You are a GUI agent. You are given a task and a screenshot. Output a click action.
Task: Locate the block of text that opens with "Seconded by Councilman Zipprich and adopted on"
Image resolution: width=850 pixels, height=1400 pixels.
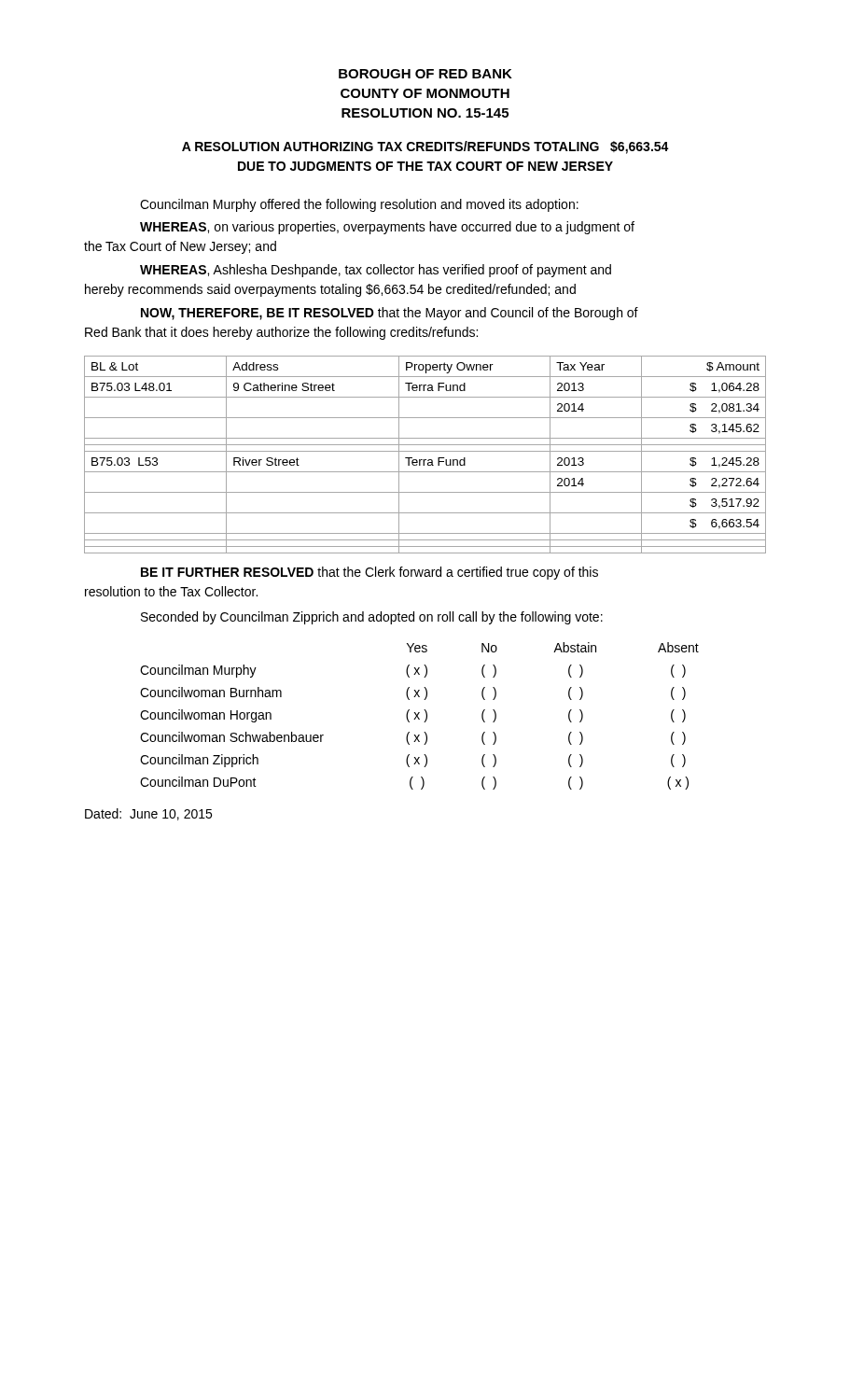(x=372, y=617)
